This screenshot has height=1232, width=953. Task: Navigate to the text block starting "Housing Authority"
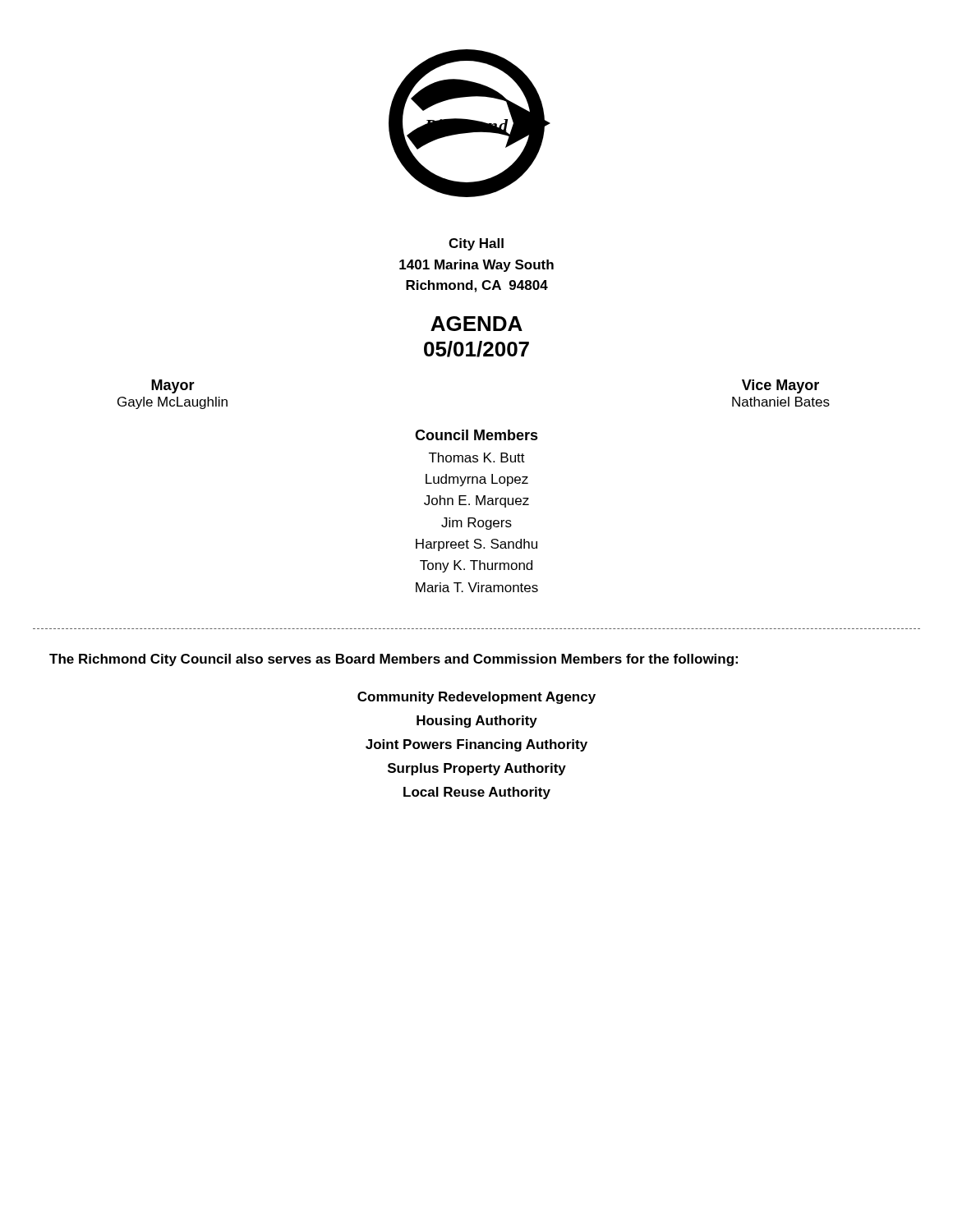tap(476, 721)
